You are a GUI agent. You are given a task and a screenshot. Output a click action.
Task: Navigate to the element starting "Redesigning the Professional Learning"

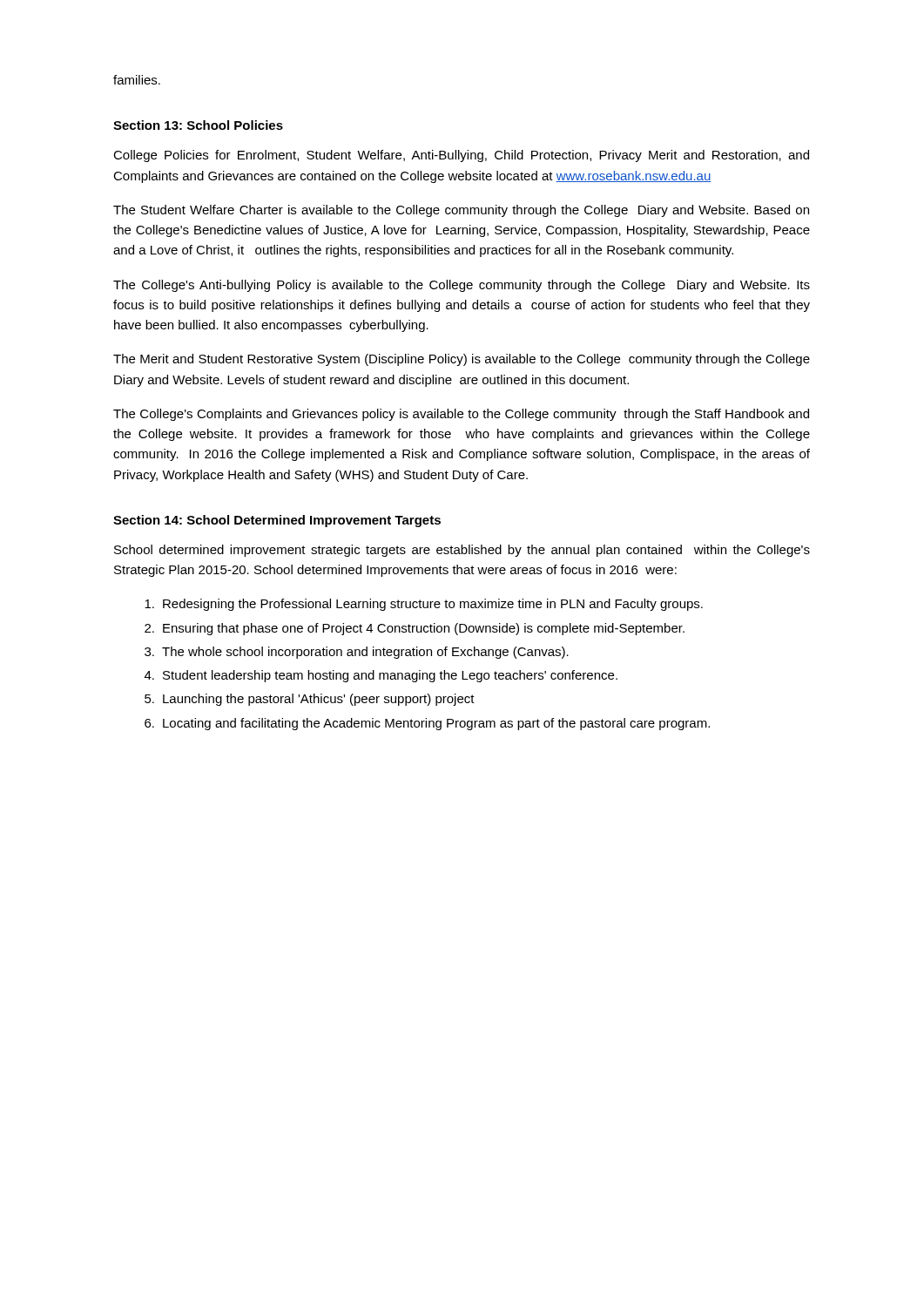[x=470, y=604]
